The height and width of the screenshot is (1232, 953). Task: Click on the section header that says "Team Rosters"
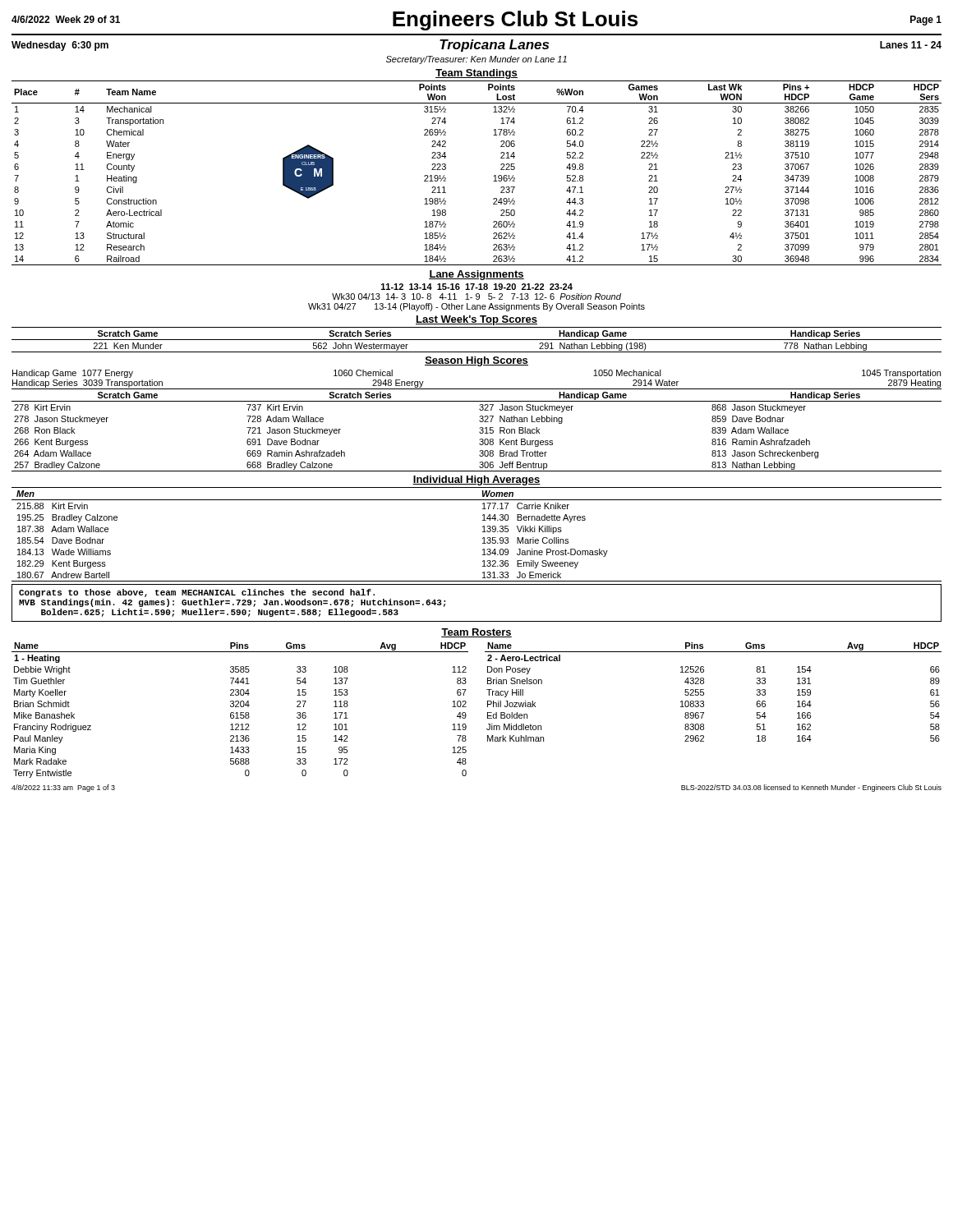coord(476,632)
